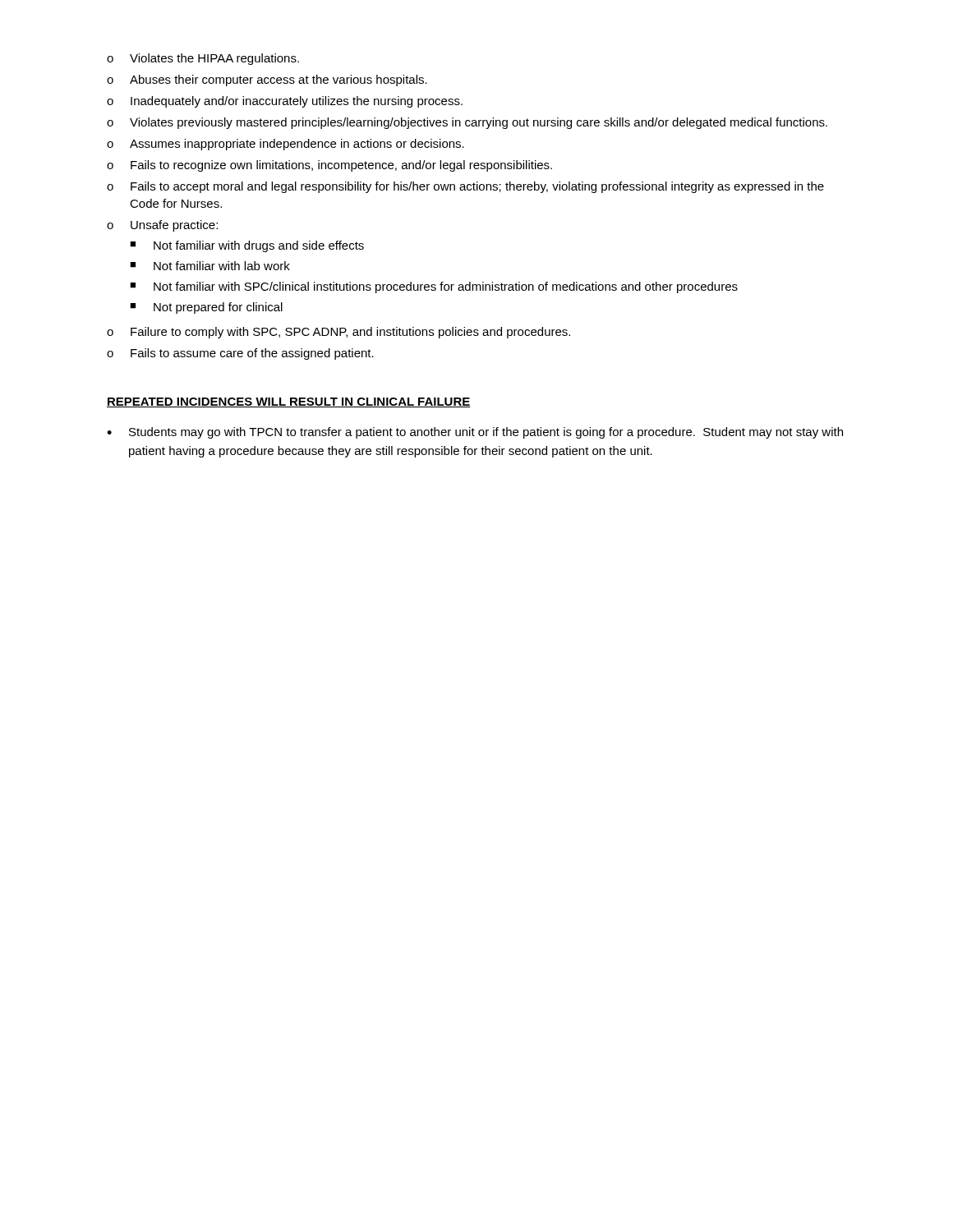This screenshot has width=953, height=1232.
Task: Select the region starting "o Assumes inappropriate independence"
Action: pos(285,145)
